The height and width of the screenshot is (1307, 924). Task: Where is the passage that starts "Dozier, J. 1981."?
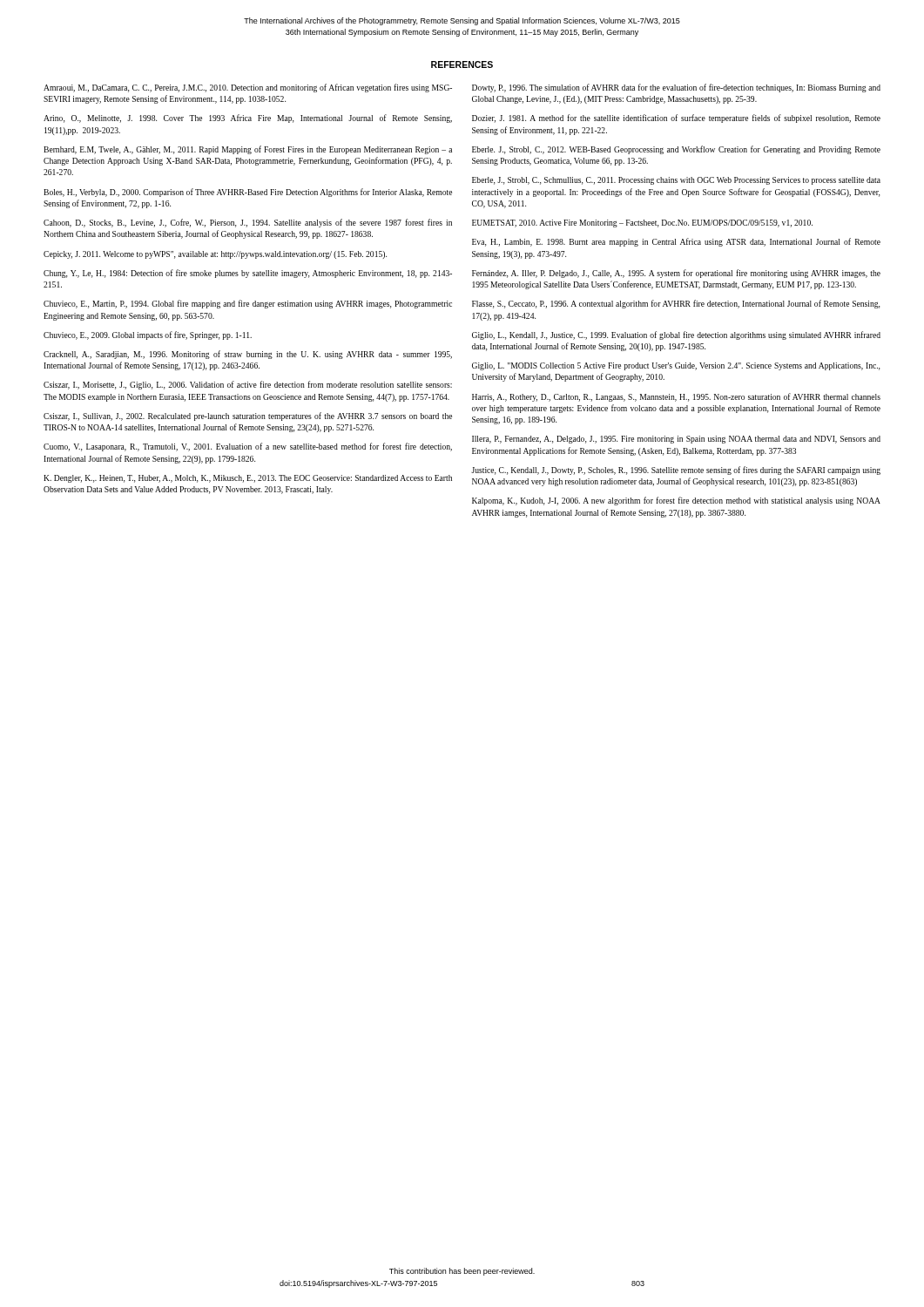point(676,124)
